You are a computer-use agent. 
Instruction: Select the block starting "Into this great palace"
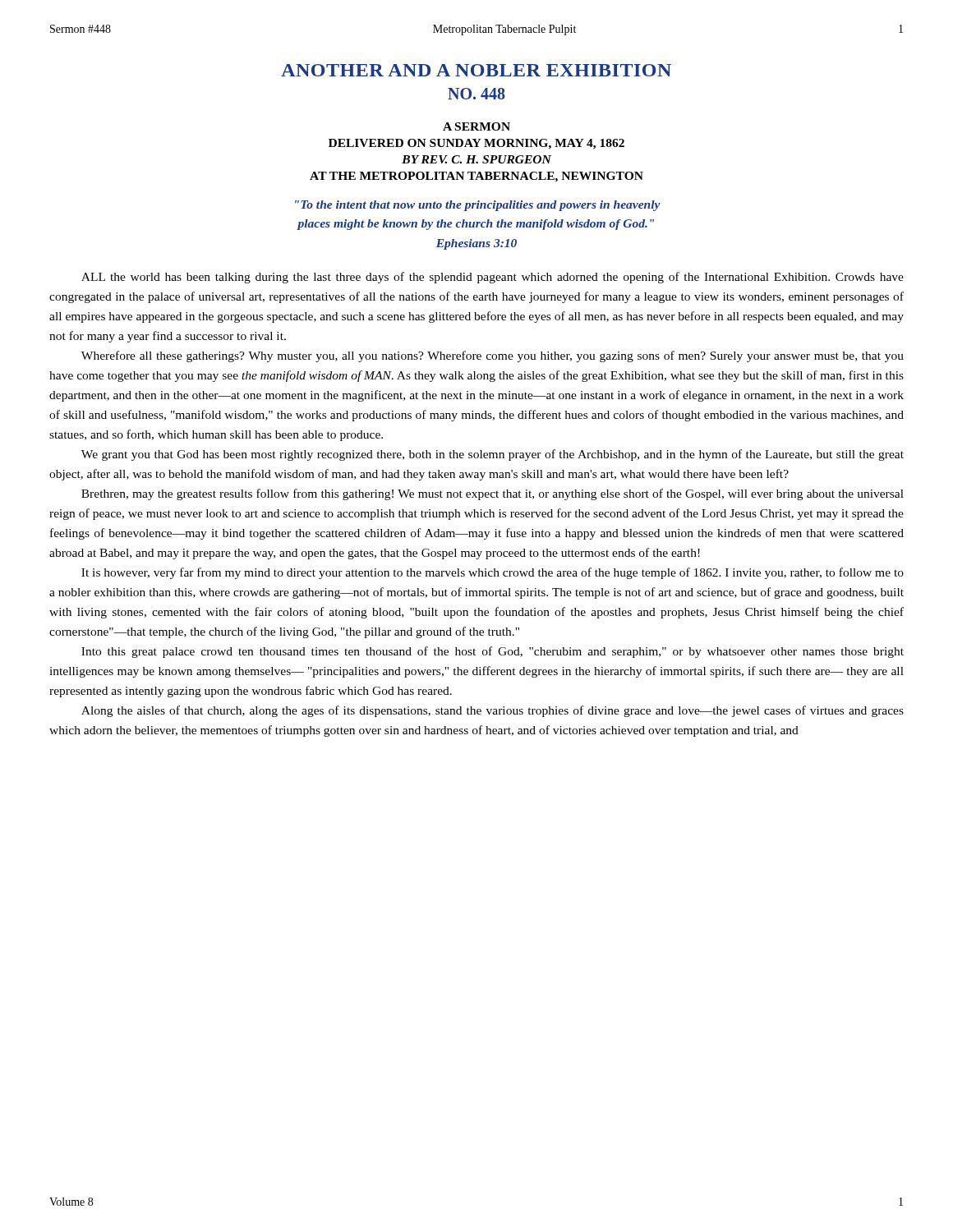click(476, 671)
